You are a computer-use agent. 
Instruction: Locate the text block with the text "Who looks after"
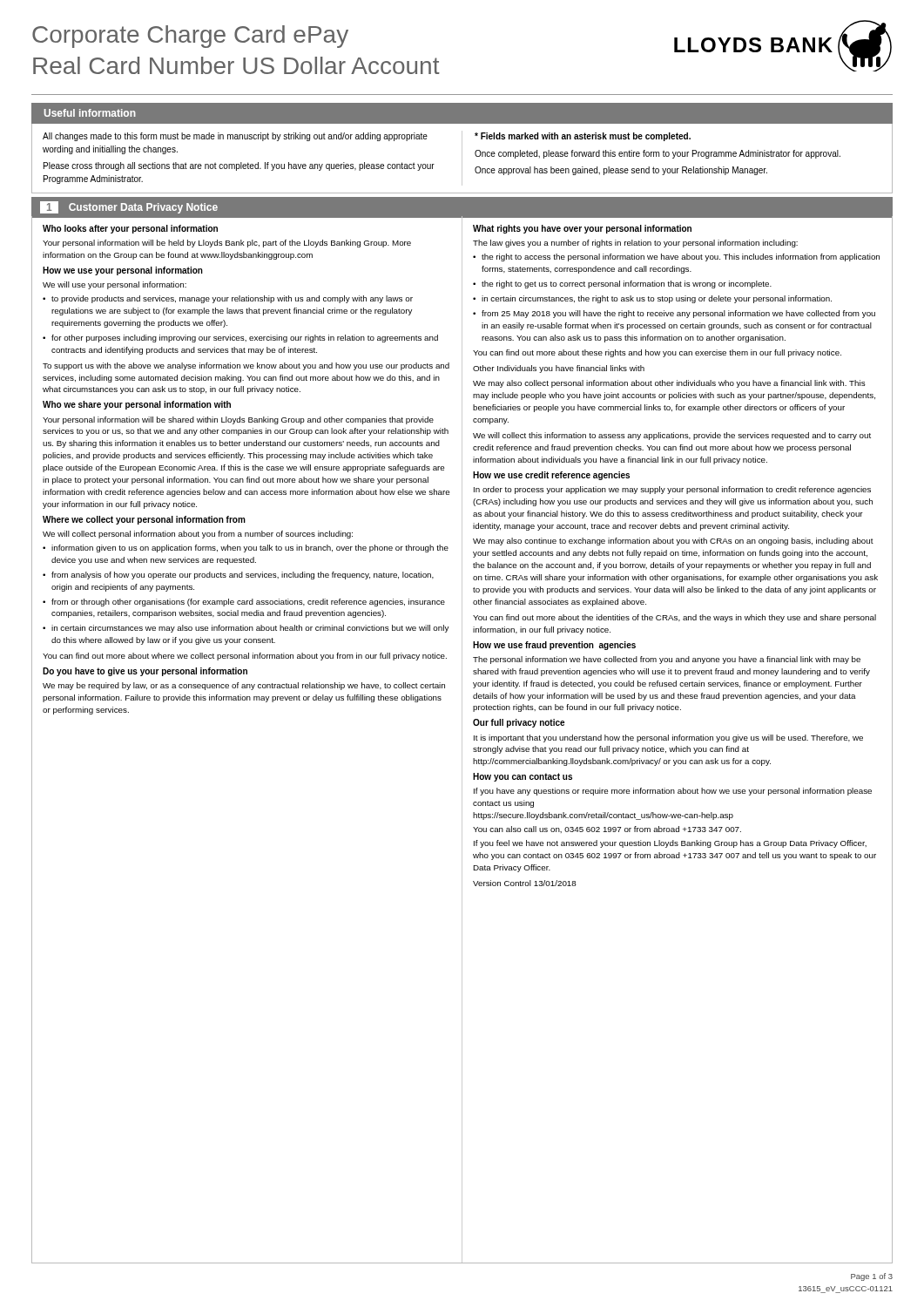462,739
